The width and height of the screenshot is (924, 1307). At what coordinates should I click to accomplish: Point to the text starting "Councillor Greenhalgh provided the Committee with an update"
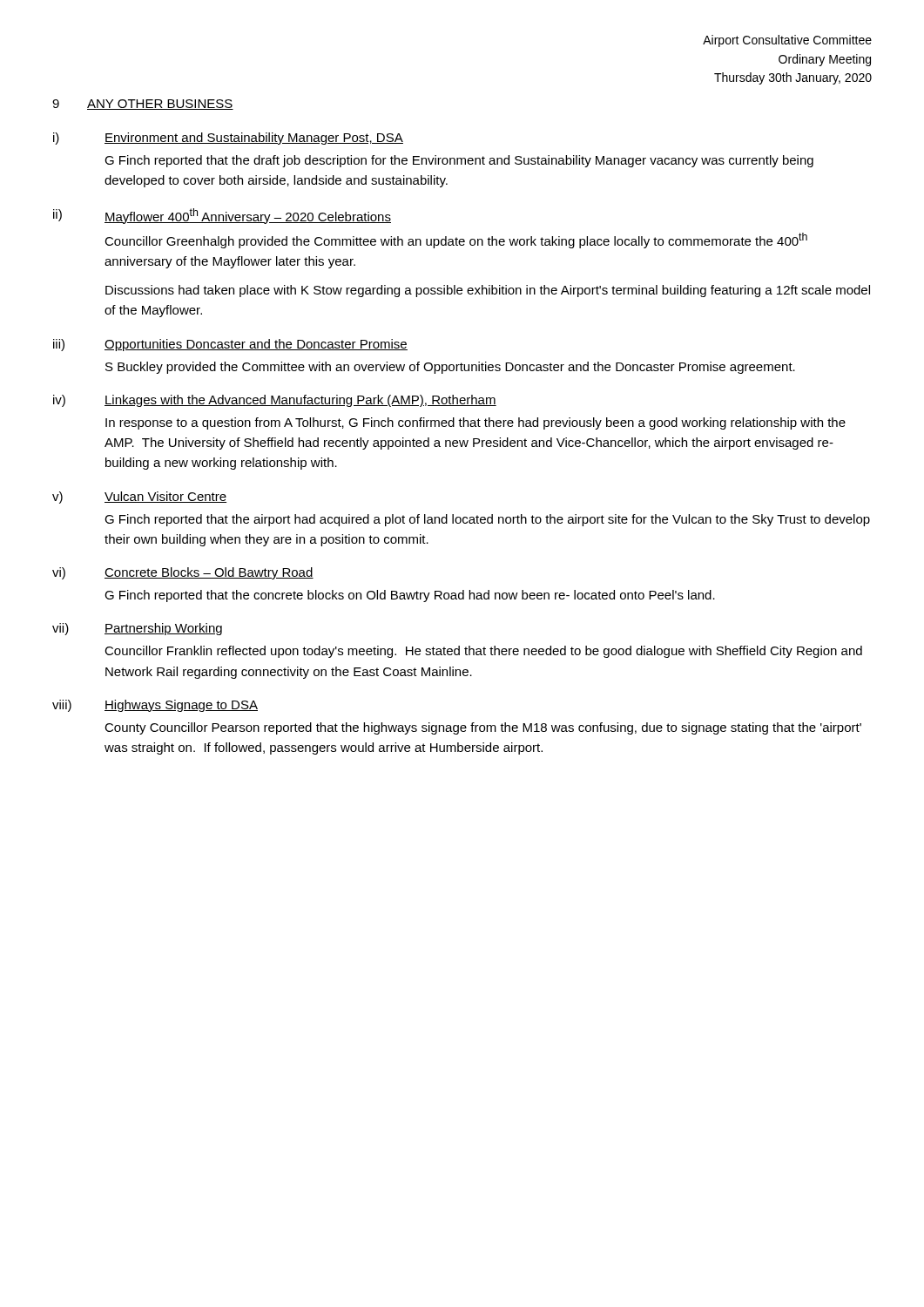point(456,249)
